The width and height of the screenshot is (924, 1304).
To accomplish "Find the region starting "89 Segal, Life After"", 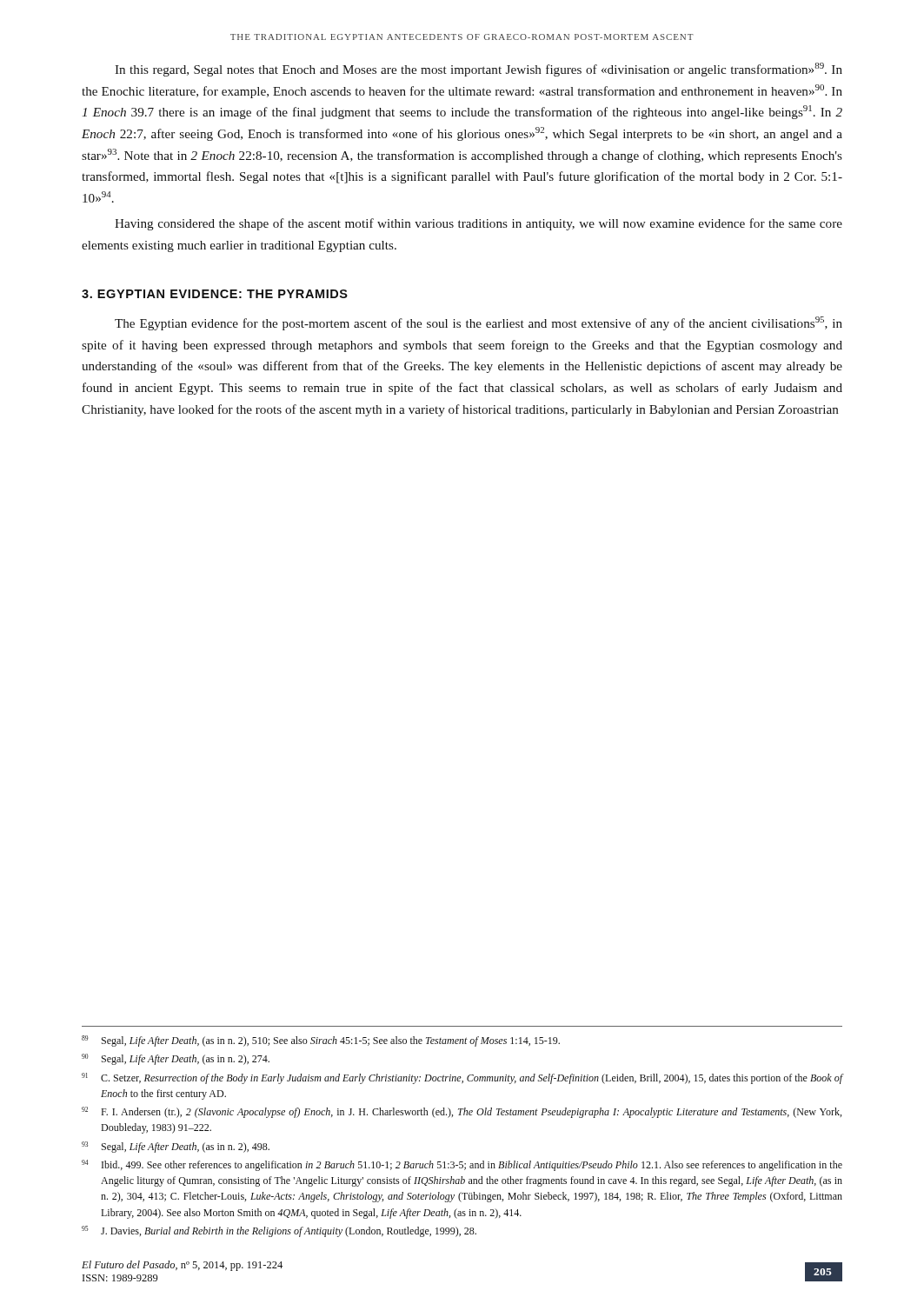I will tap(462, 1041).
